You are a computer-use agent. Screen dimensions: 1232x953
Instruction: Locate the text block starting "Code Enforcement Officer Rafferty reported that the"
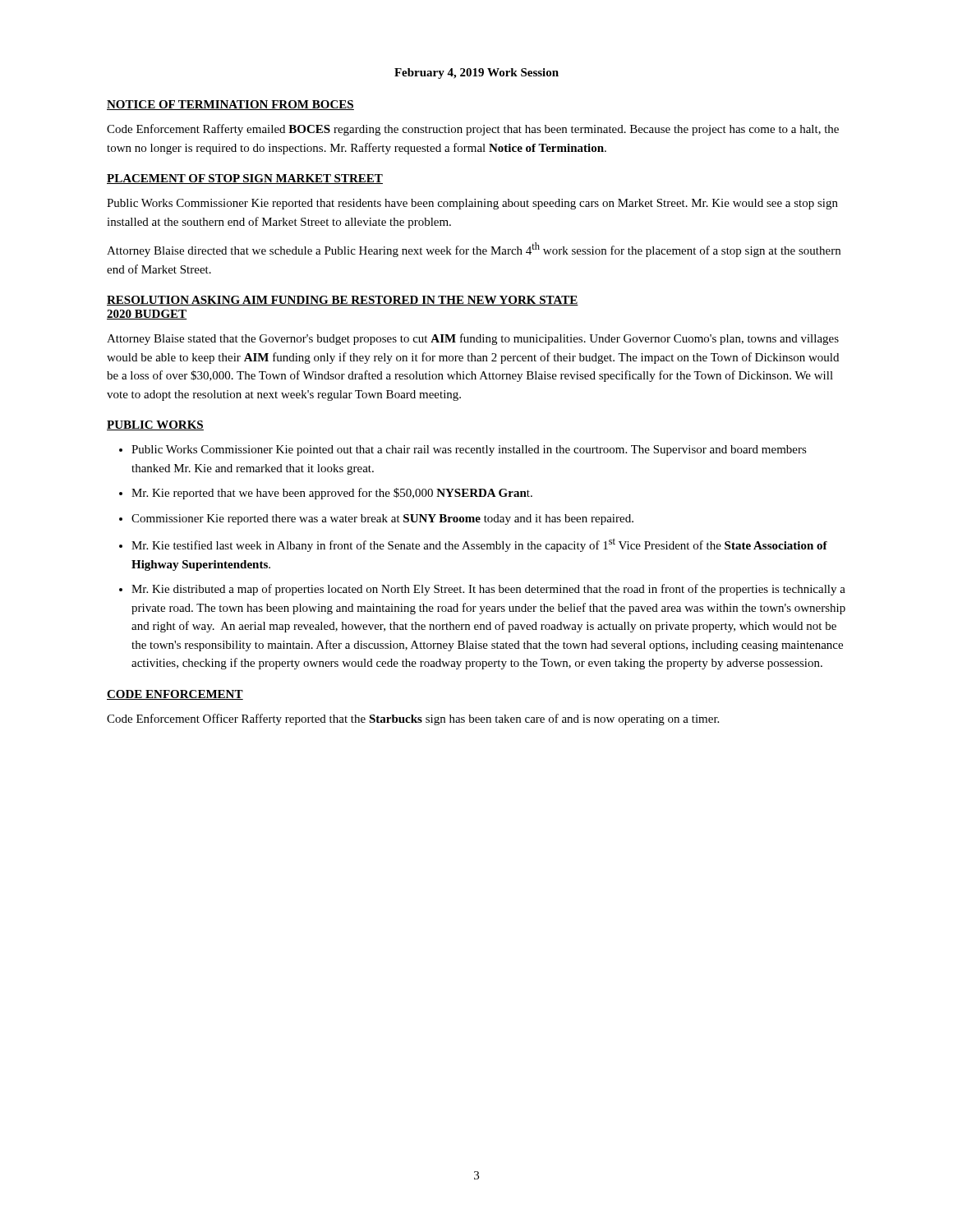pyautogui.click(x=413, y=718)
